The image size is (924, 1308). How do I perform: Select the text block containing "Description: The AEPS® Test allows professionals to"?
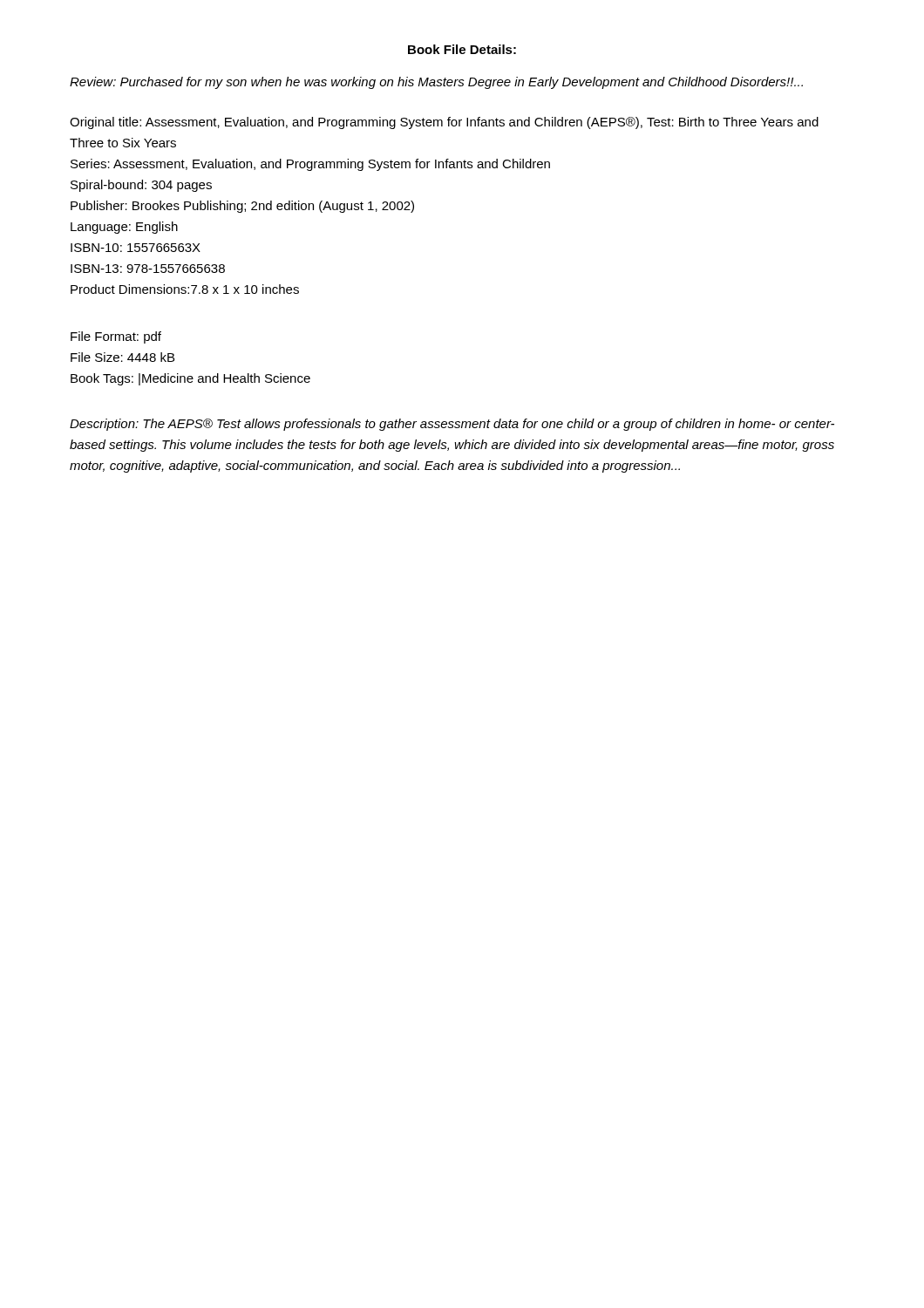coord(452,444)
